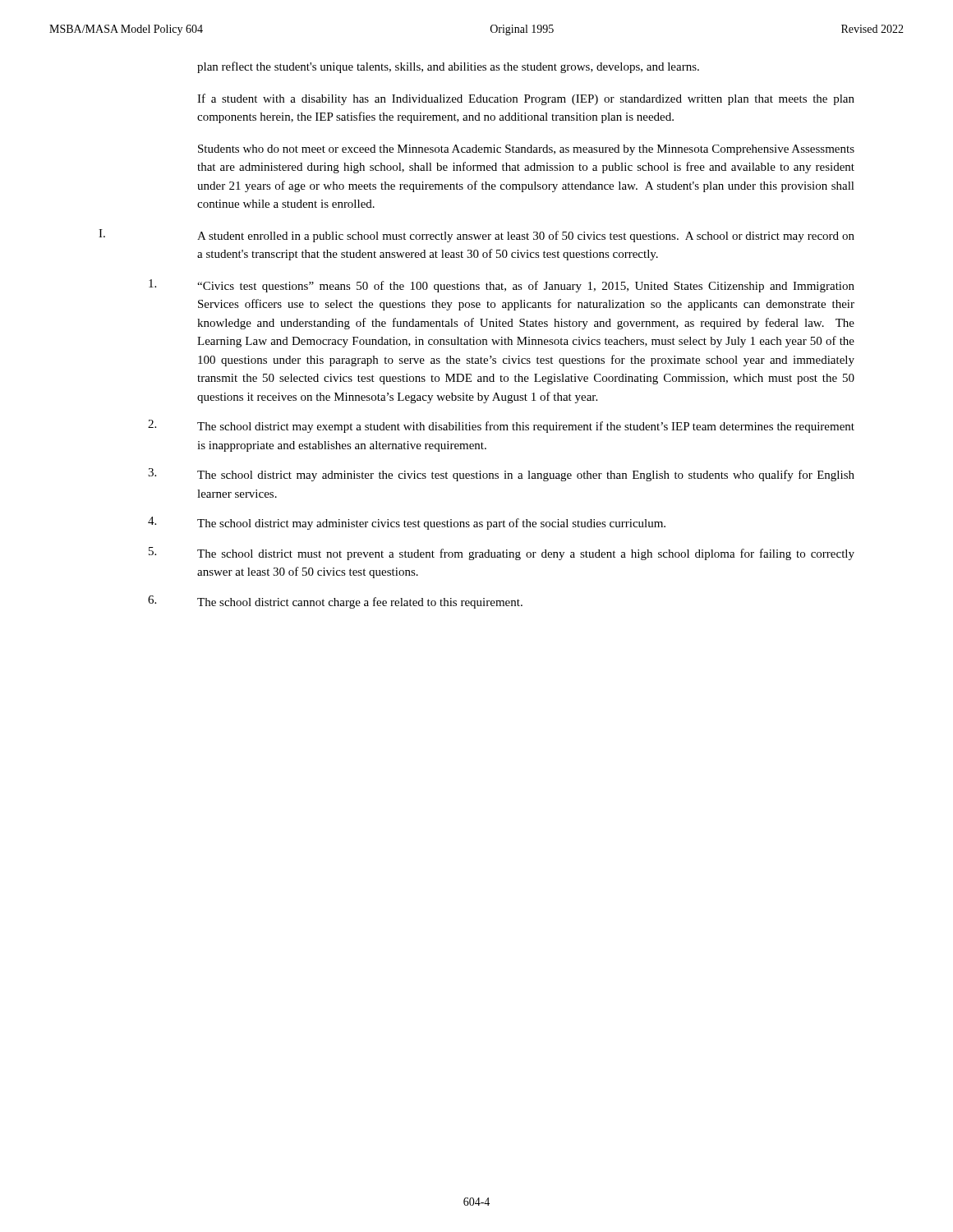Point to the text block starting "6. The school"
The image size is (953, 1232).
(x=501, y=602)
